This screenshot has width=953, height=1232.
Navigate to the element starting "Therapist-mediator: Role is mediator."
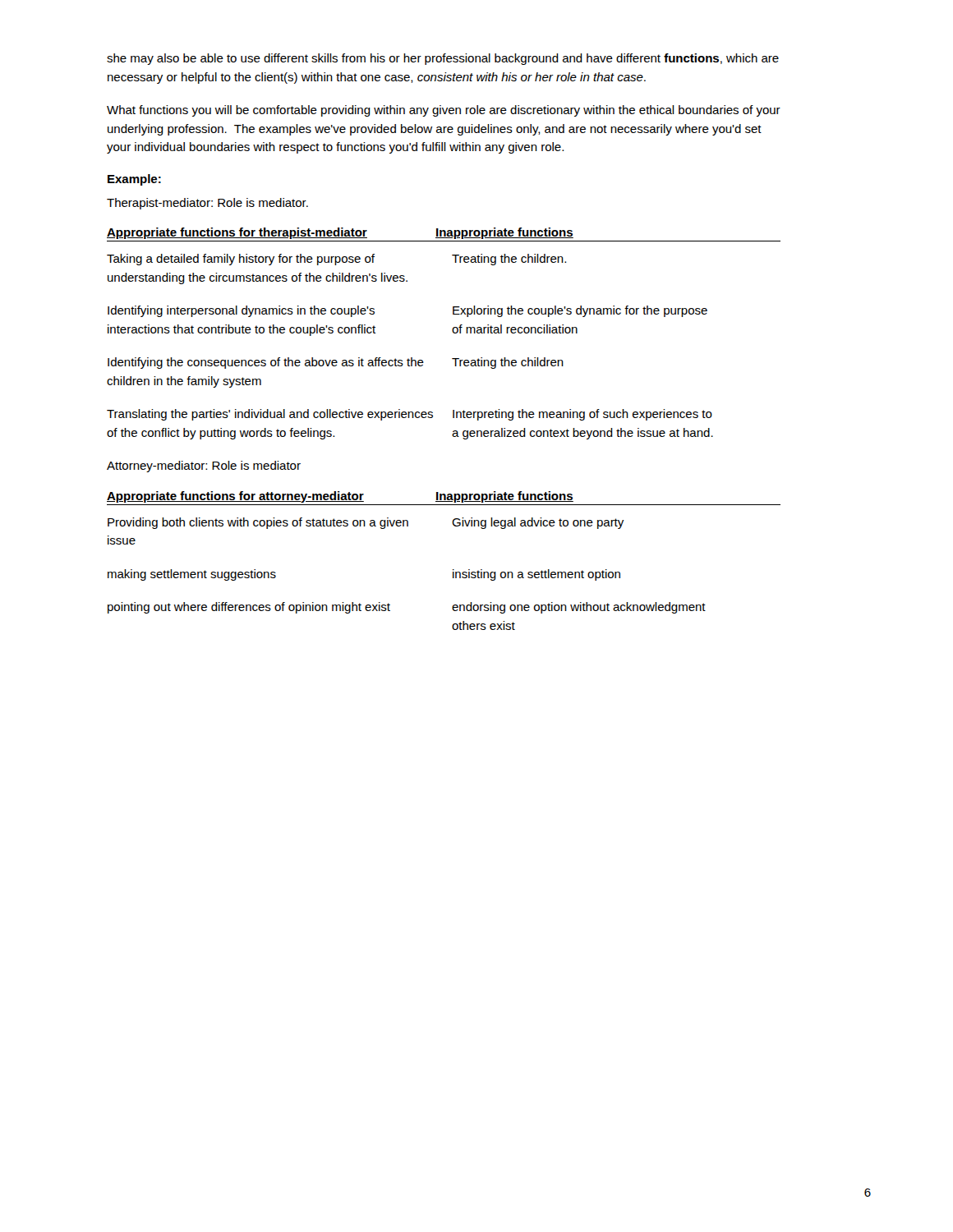(x=208, y=202)
